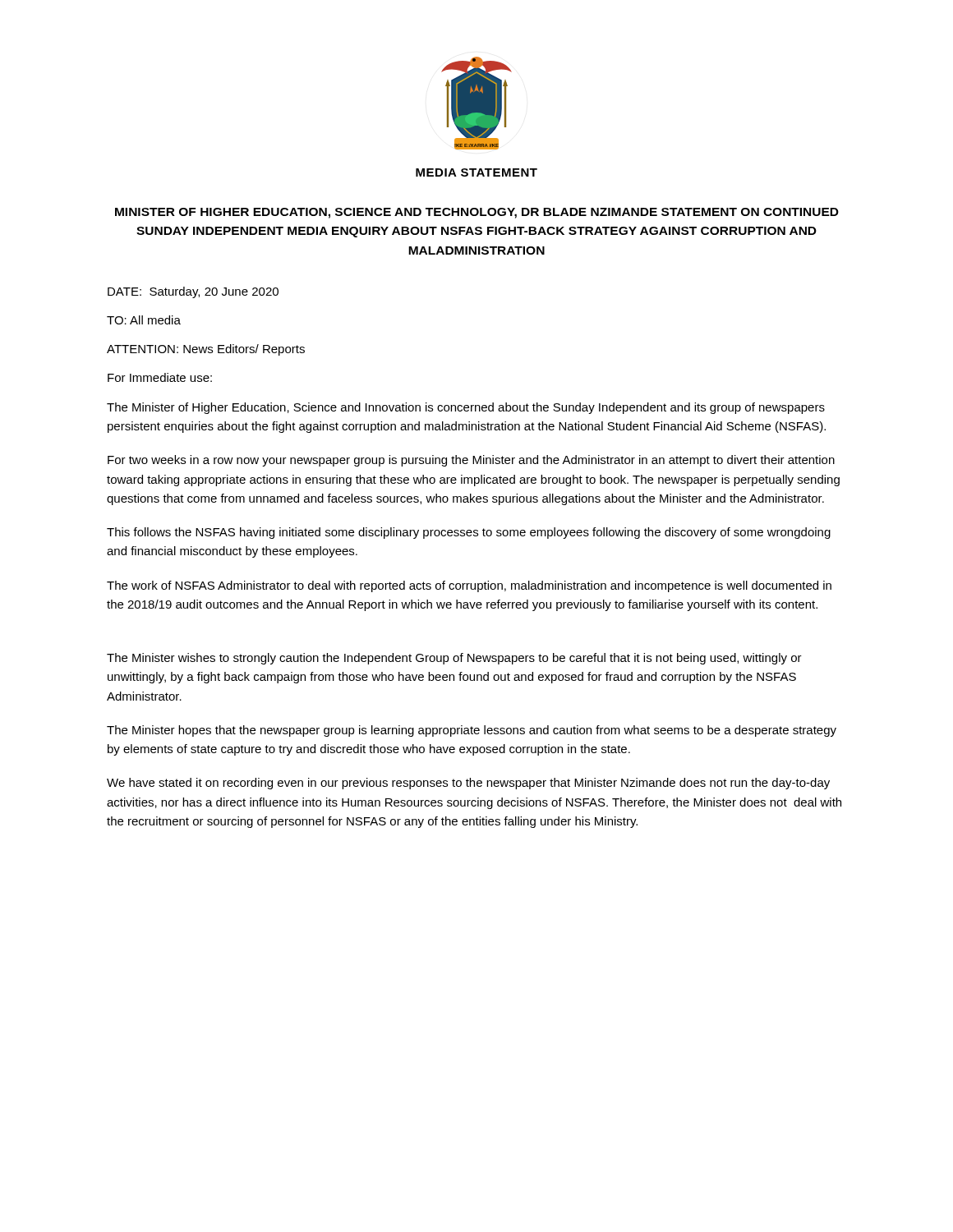953x1232 pixels.
Task: Find "MEDIA STATEMENT" on this page
Action: [x=476, y=172]
